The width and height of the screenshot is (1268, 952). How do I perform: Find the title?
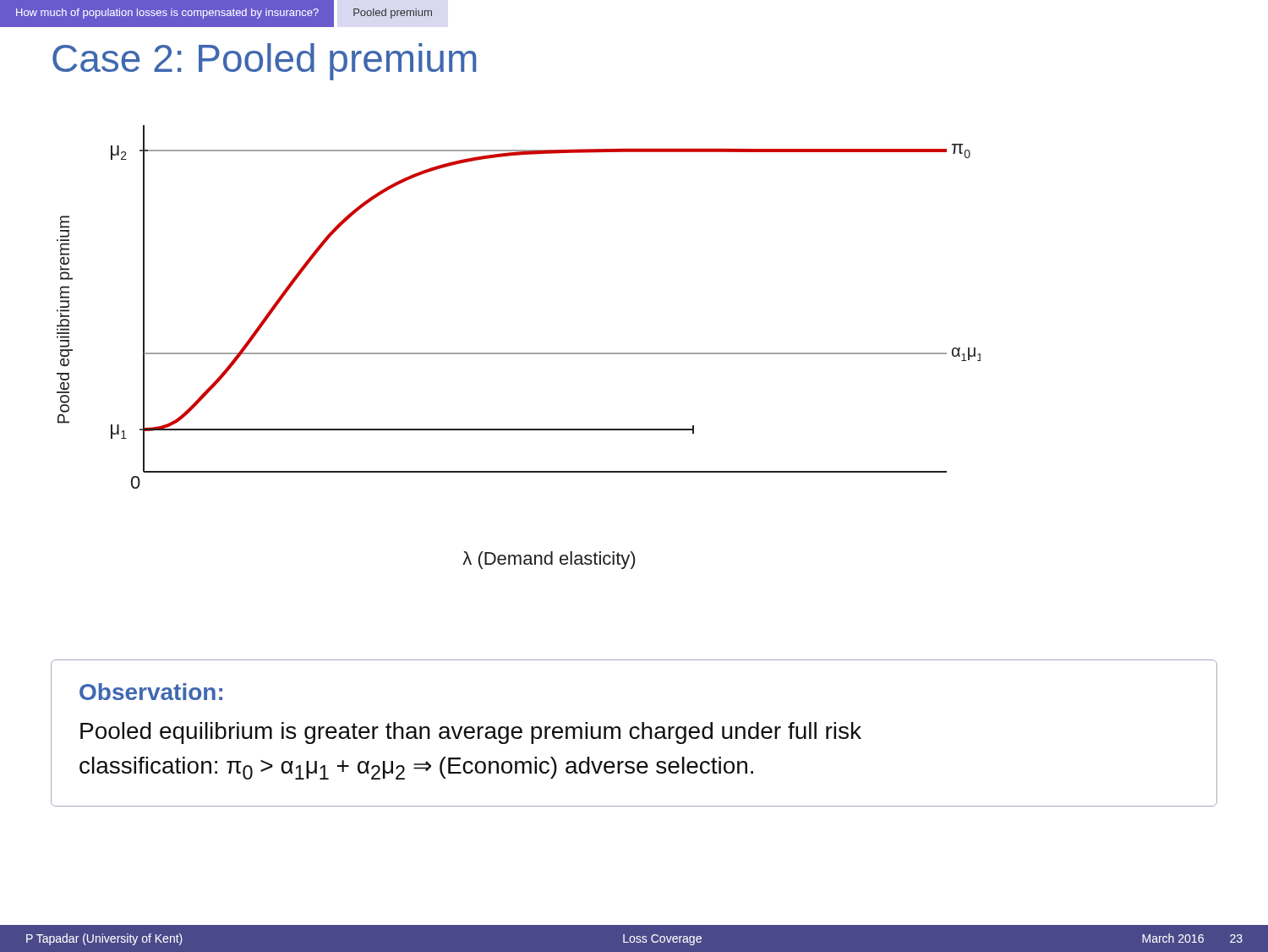[265, 58]
